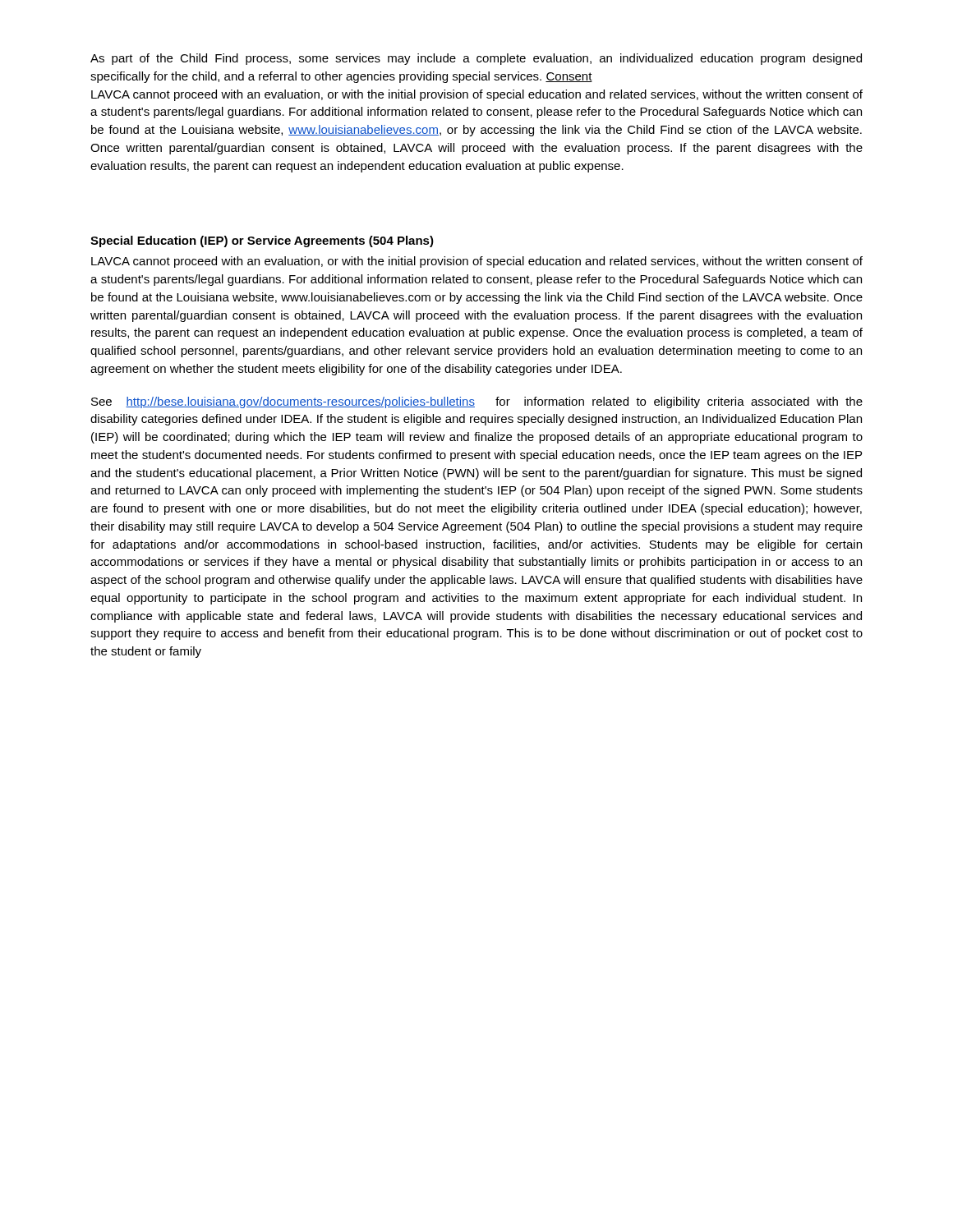Select a section header
This screenshot has height=1232, width=953.
click(x=262, y=240)
